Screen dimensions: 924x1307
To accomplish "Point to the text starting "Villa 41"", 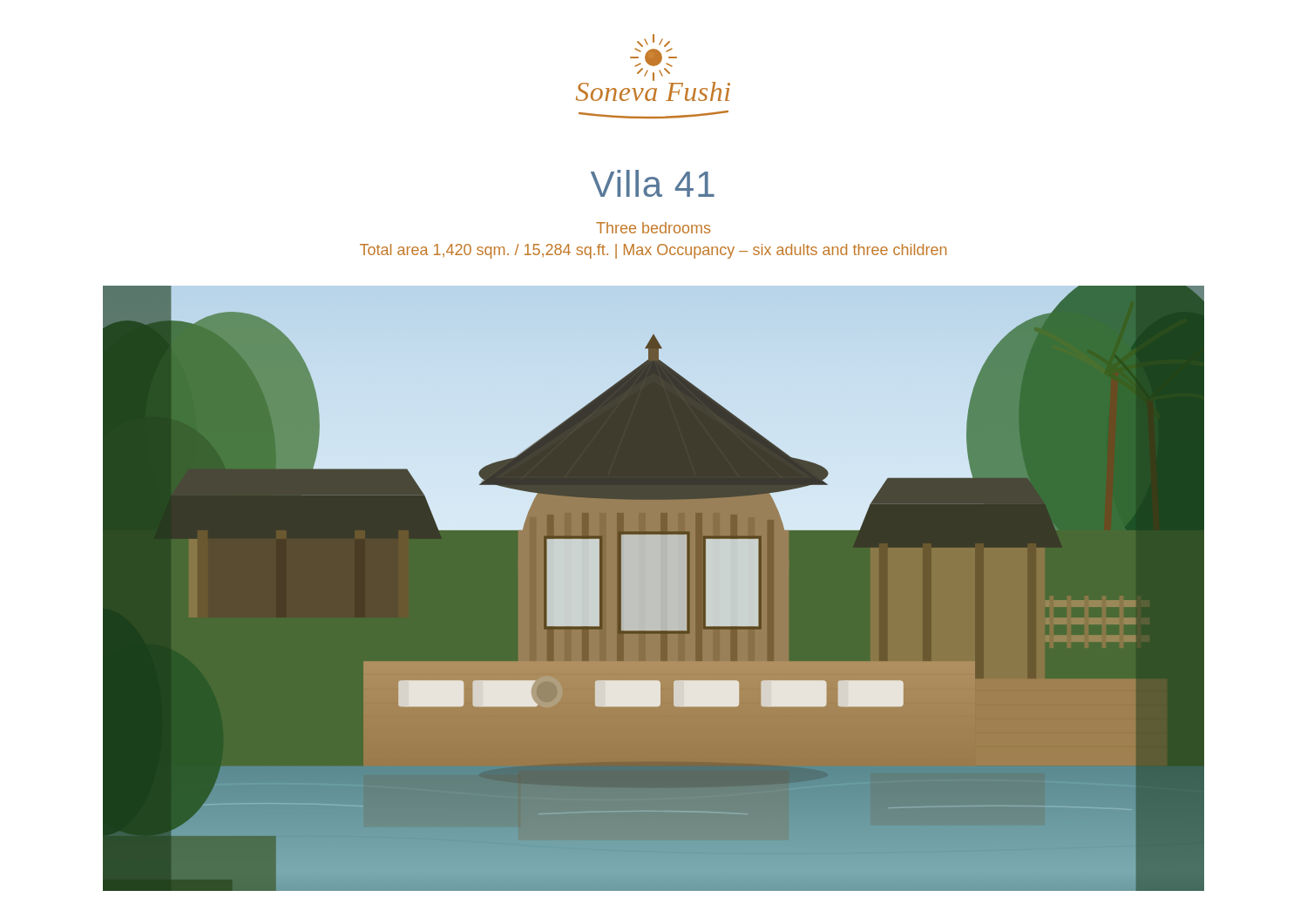I will pos(654,184).
